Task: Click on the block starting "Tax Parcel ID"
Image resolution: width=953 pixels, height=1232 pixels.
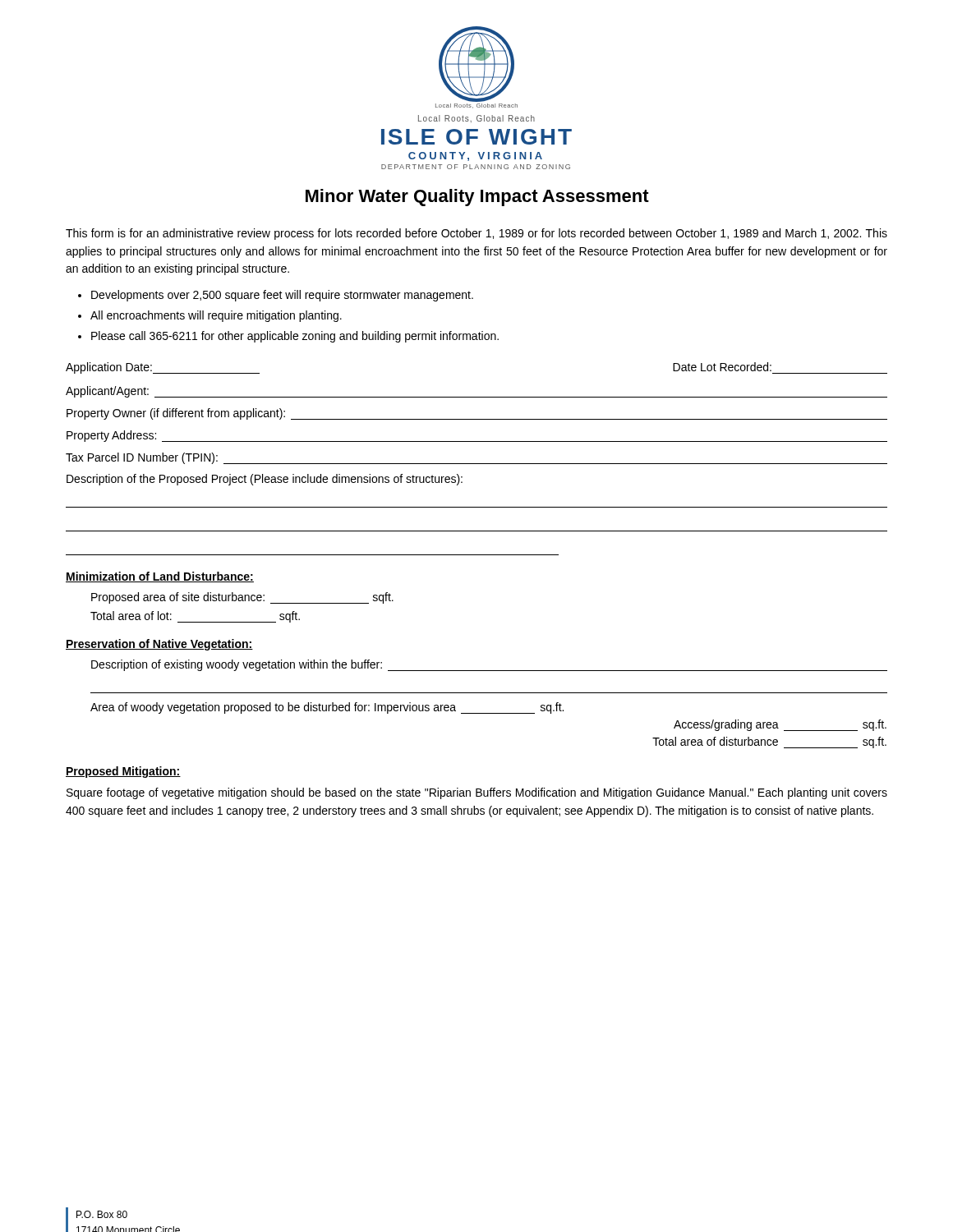Action: (x=476, y=457)
